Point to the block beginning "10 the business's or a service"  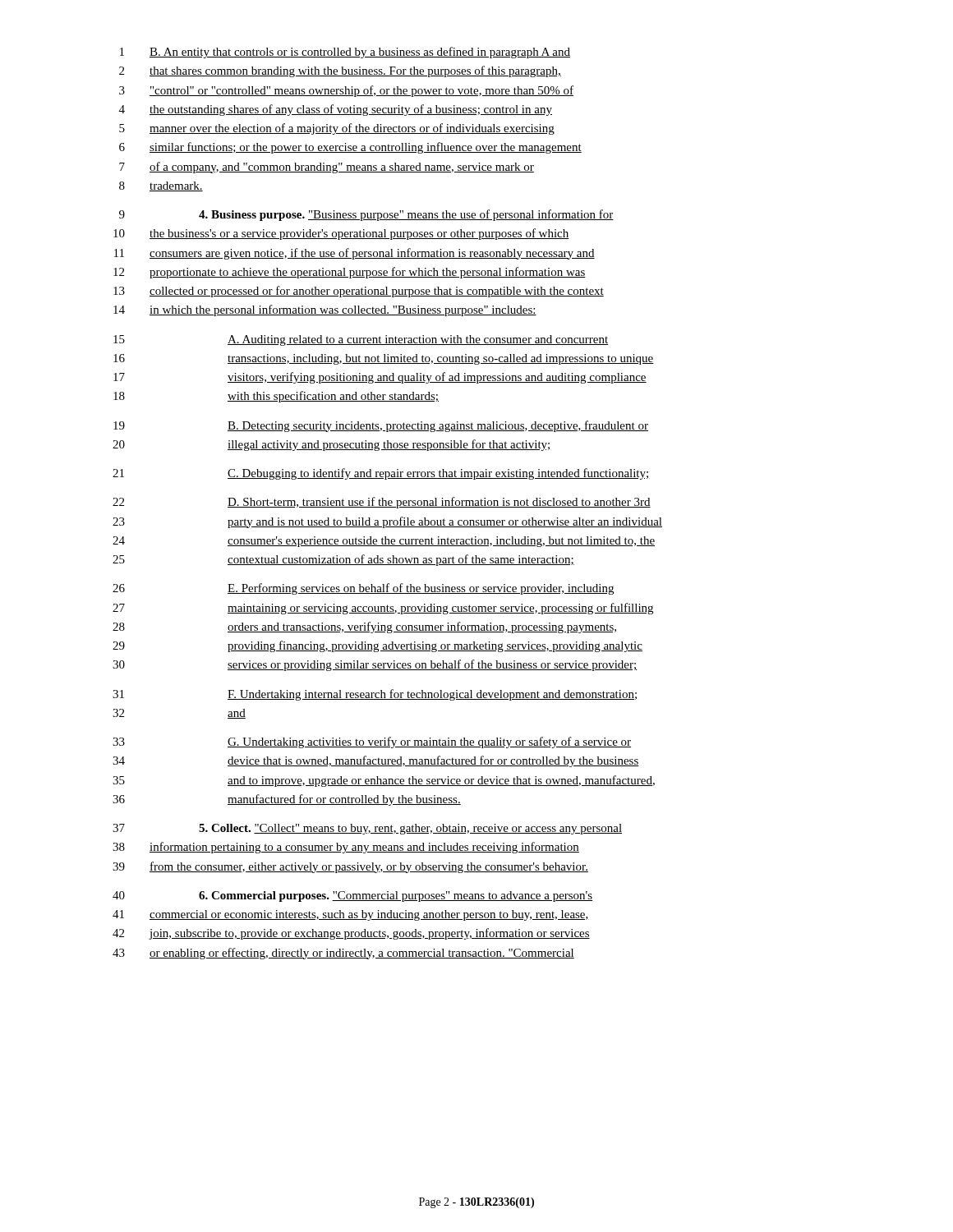click(x=481, y=234)
